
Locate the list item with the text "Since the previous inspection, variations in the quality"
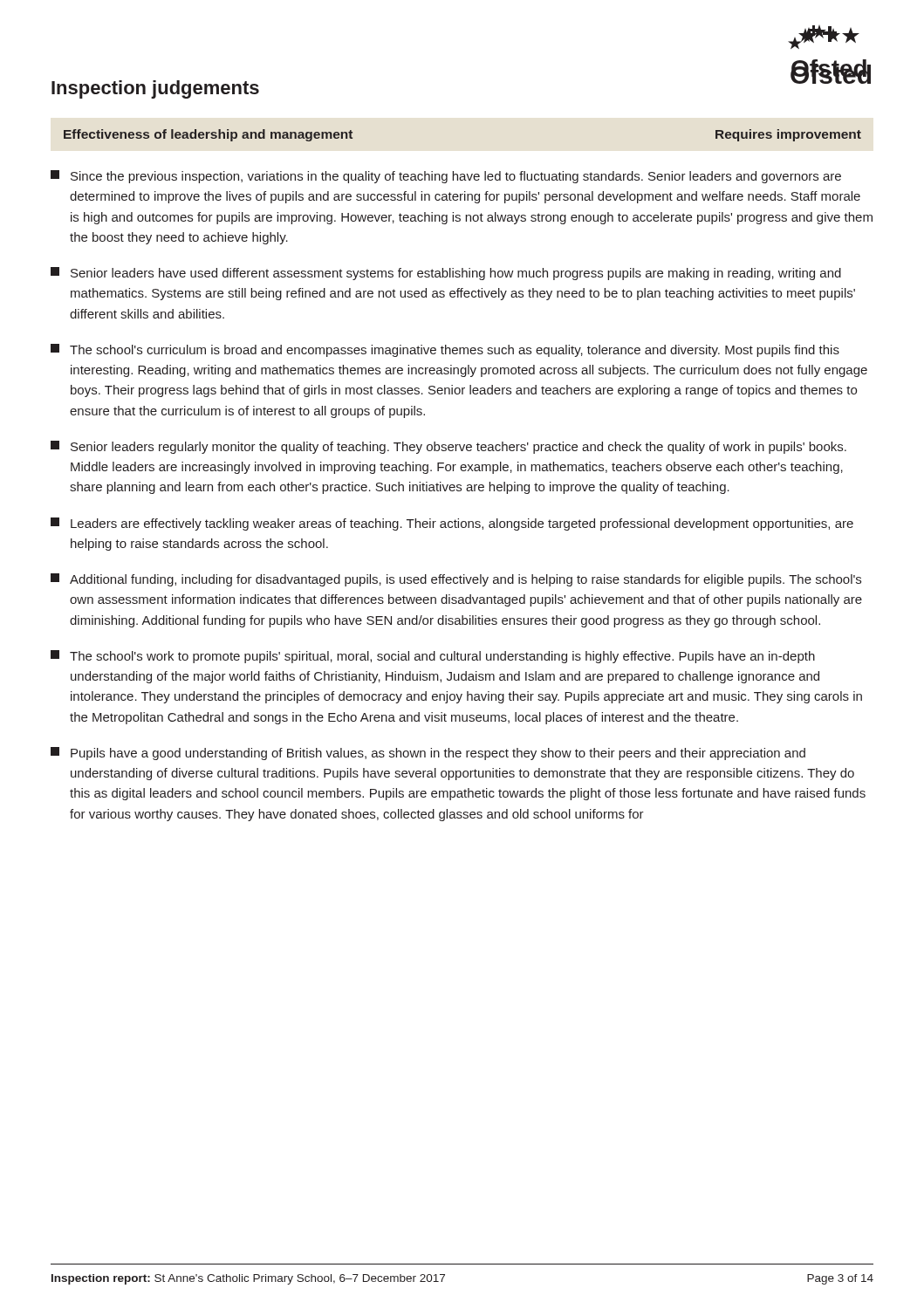click(462, 206)
